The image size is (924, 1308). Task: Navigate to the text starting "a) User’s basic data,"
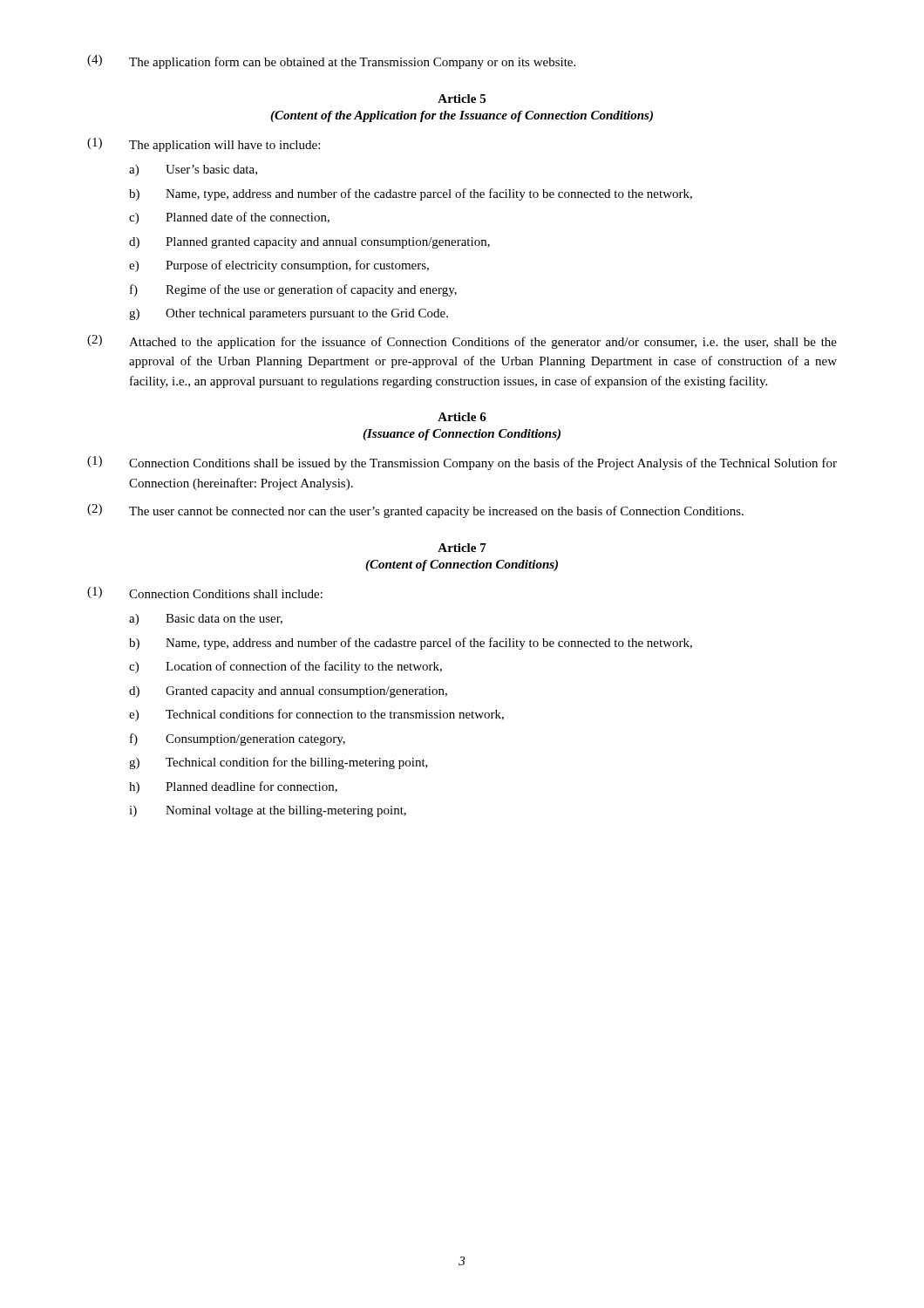(x=193, y=170)
